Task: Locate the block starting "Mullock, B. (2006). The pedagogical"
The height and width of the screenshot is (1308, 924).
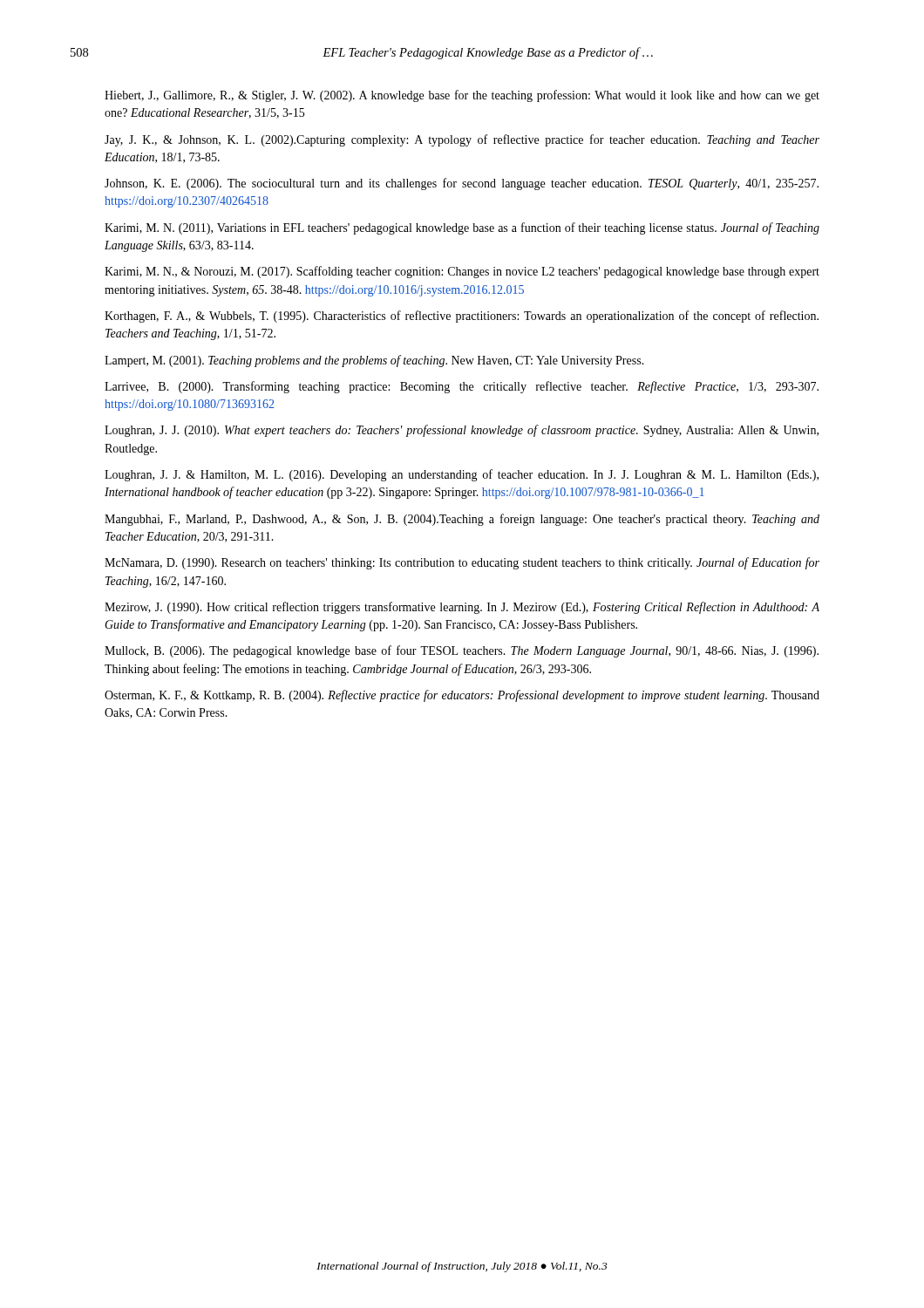Action: pos(462,660)
